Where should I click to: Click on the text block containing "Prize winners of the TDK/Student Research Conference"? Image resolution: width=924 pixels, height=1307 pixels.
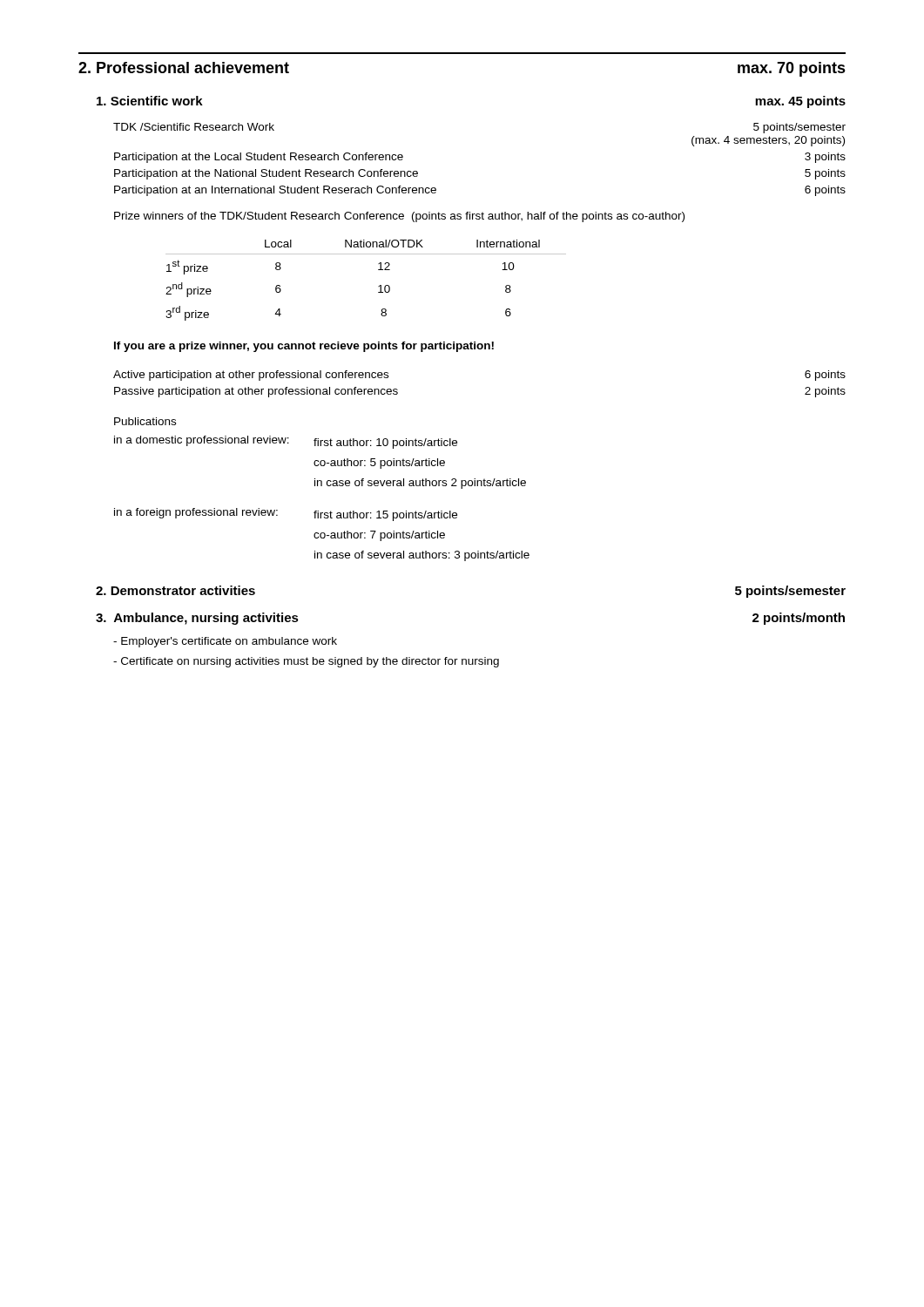coord(399,216)
